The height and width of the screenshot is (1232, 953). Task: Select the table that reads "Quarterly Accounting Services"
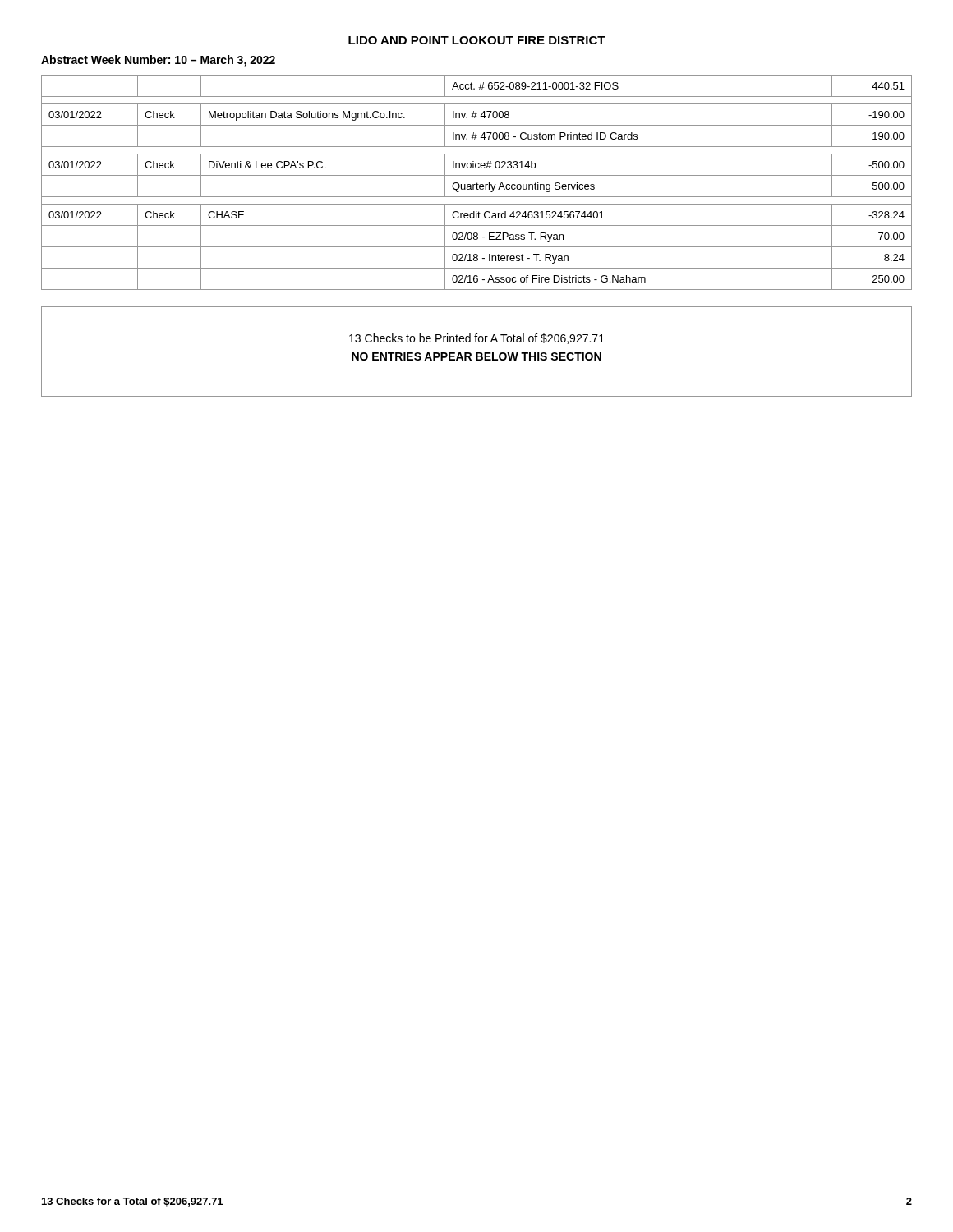click(x=476, y=182)
